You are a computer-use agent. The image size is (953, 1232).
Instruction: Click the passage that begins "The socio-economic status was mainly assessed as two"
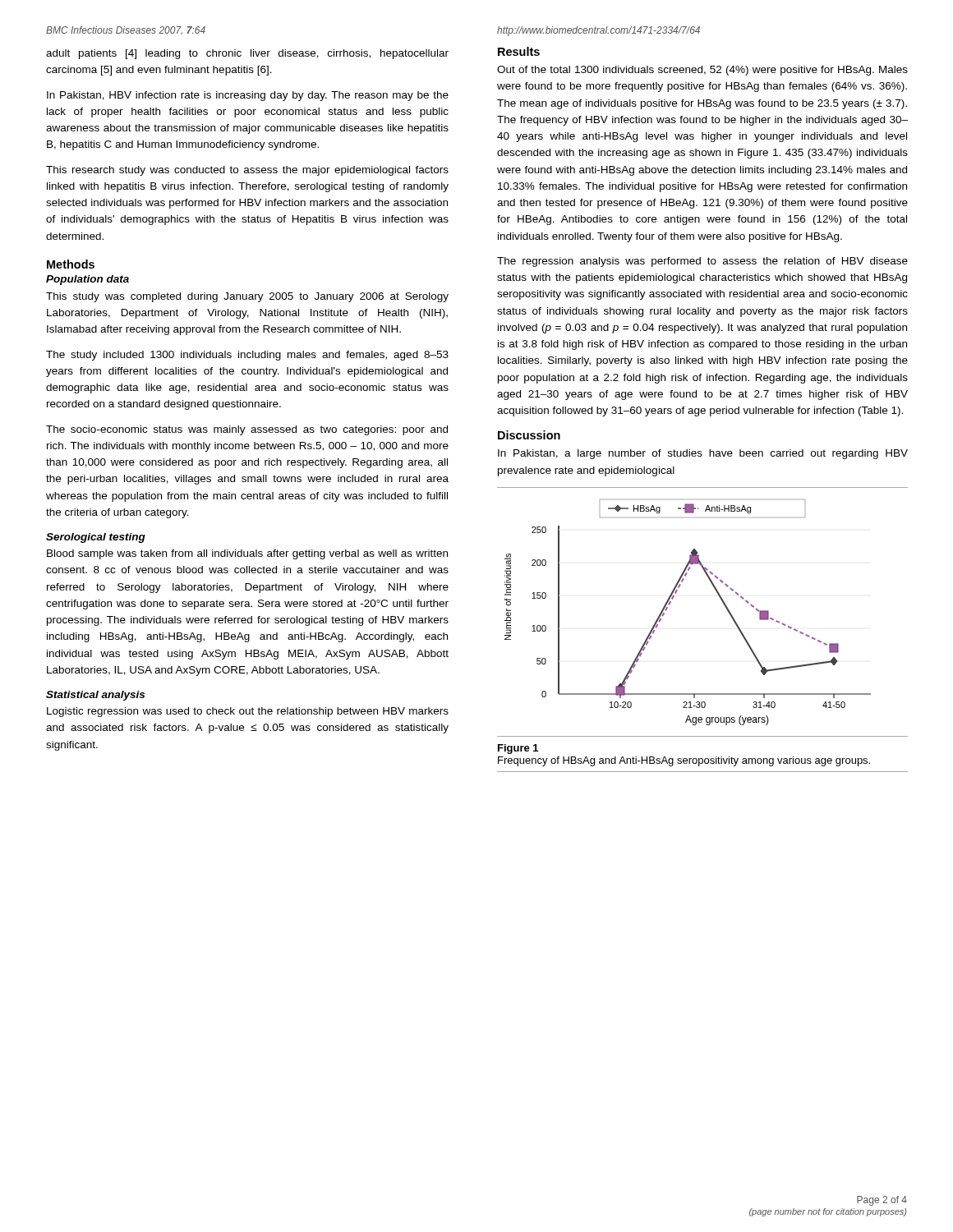(x=247, y=470)
